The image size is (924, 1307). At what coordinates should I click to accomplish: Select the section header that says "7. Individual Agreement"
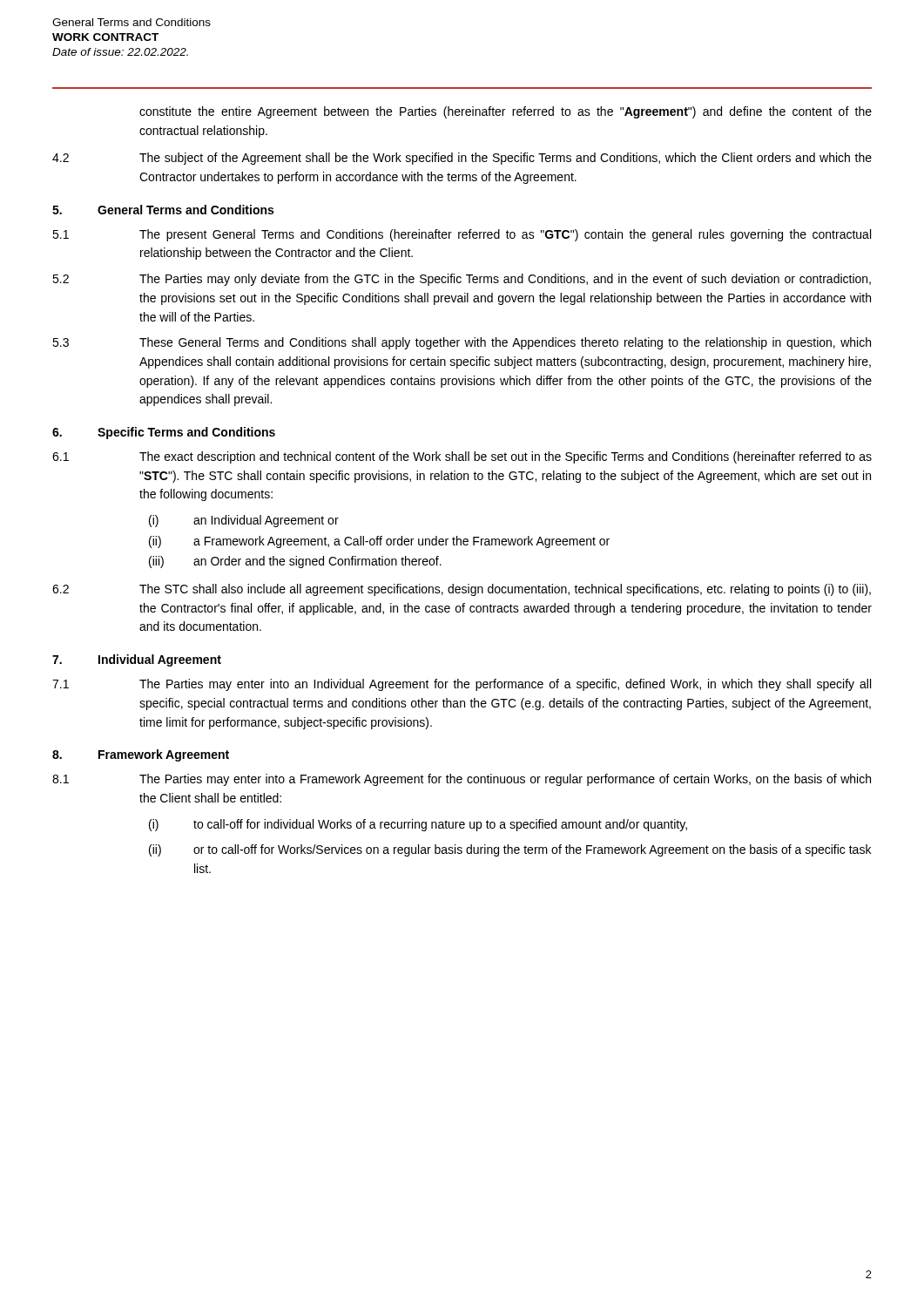point(137,660)
